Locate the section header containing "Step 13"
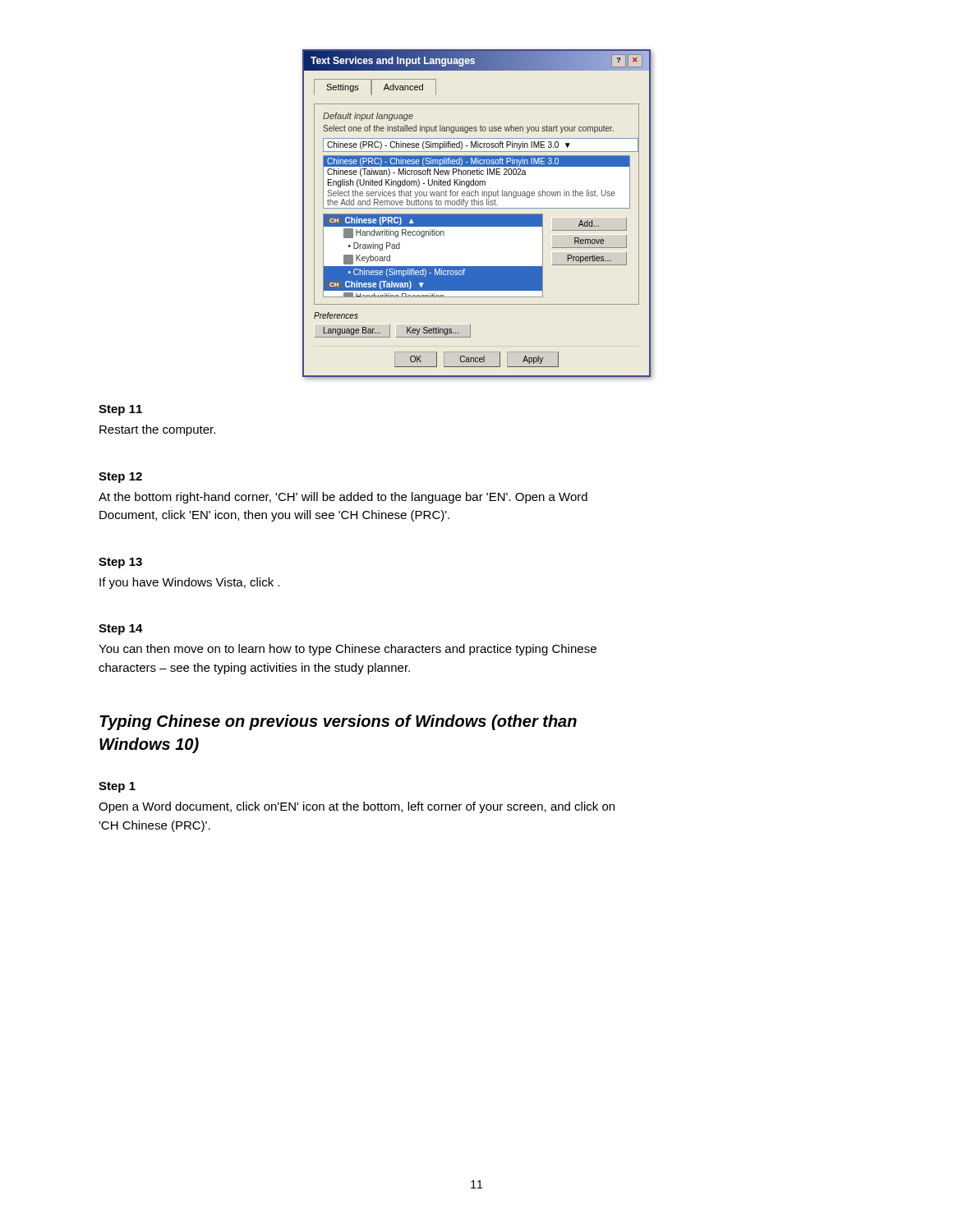This screenshot has height=1232, width=953. point(120,561)
